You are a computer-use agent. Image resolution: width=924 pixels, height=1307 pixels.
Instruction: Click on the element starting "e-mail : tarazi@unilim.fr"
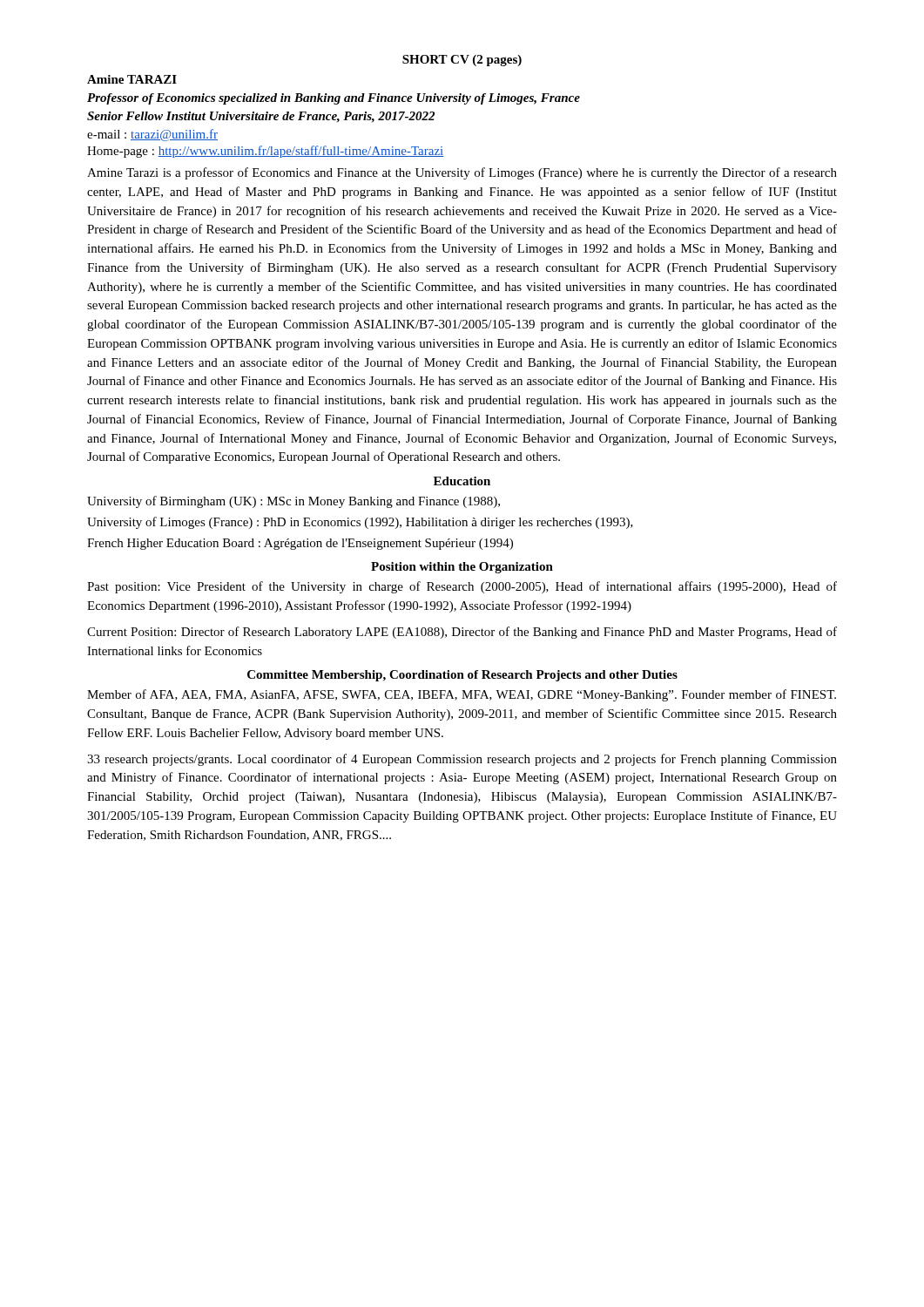coord(152,134)
